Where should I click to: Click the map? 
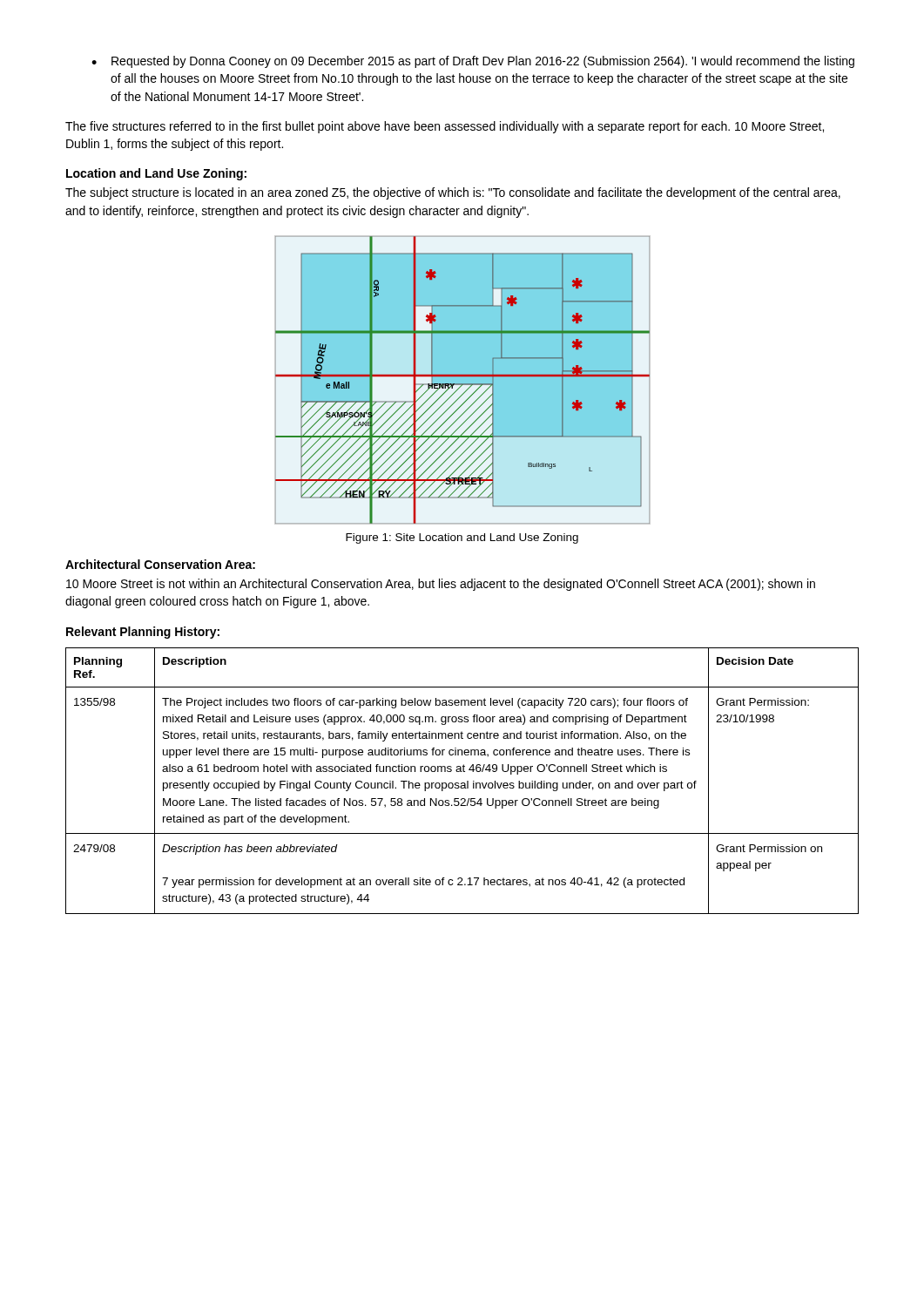[462, 381]
